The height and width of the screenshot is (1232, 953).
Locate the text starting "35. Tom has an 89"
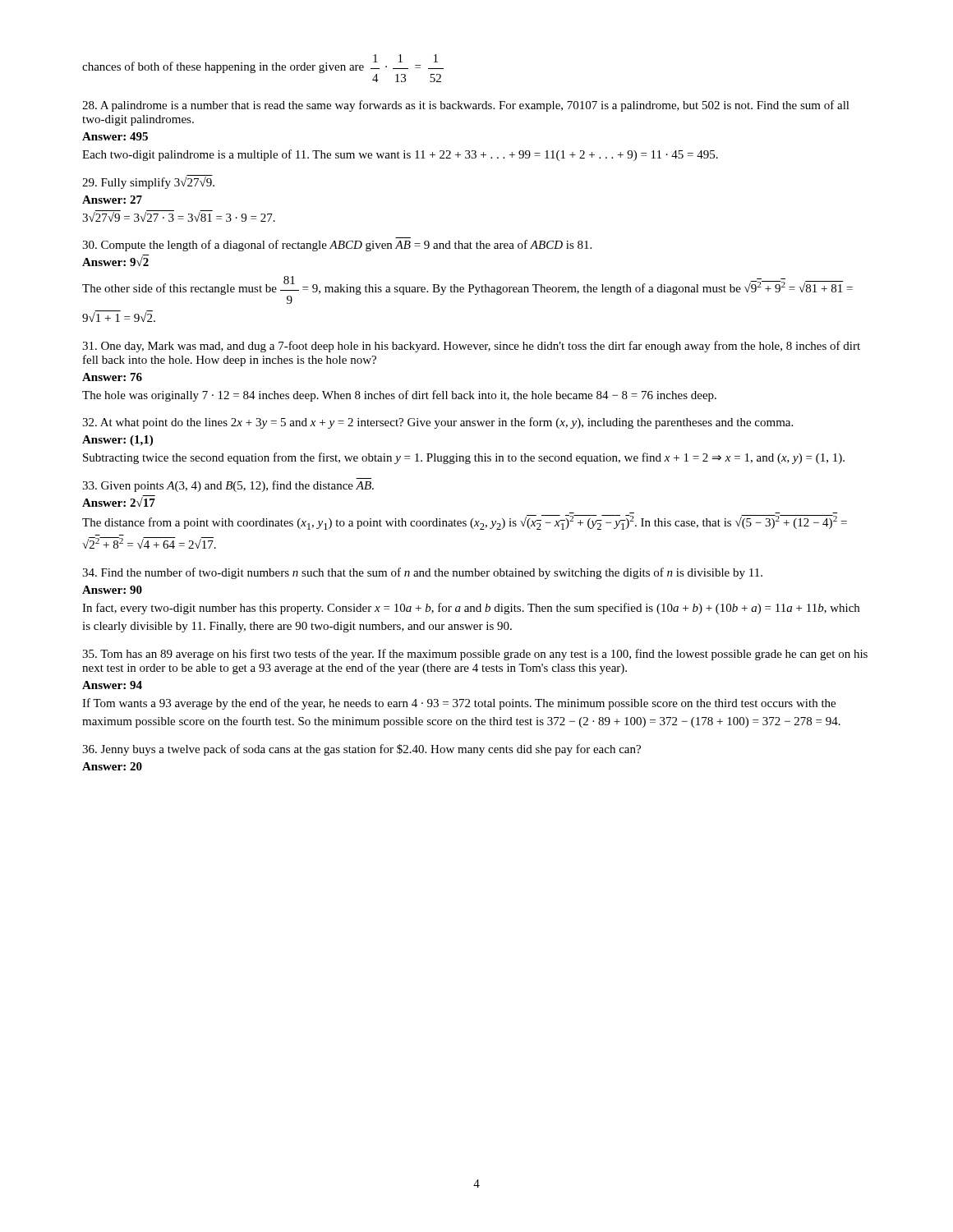point(475,661)
